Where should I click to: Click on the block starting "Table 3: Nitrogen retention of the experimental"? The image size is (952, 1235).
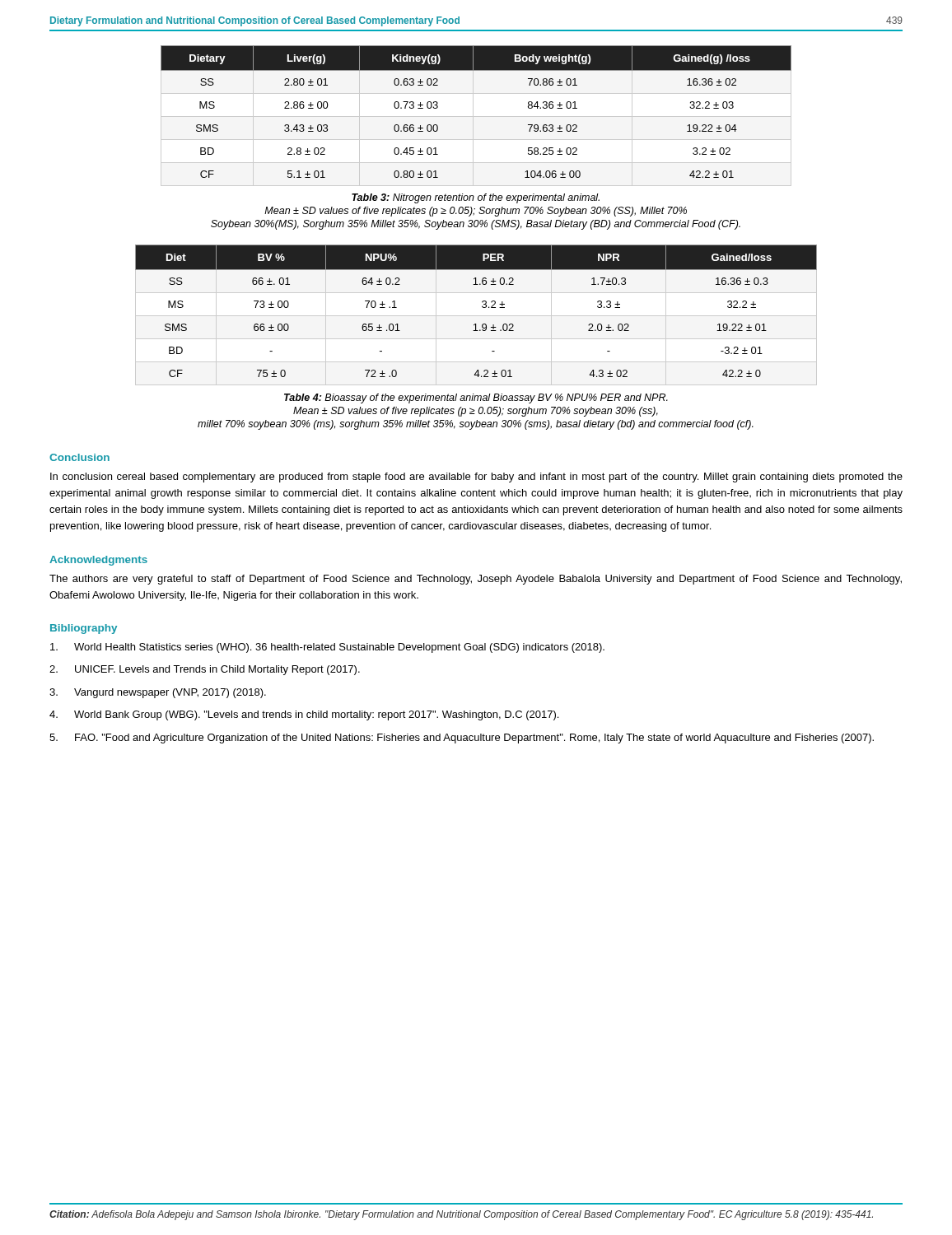[x=476, y=198]
